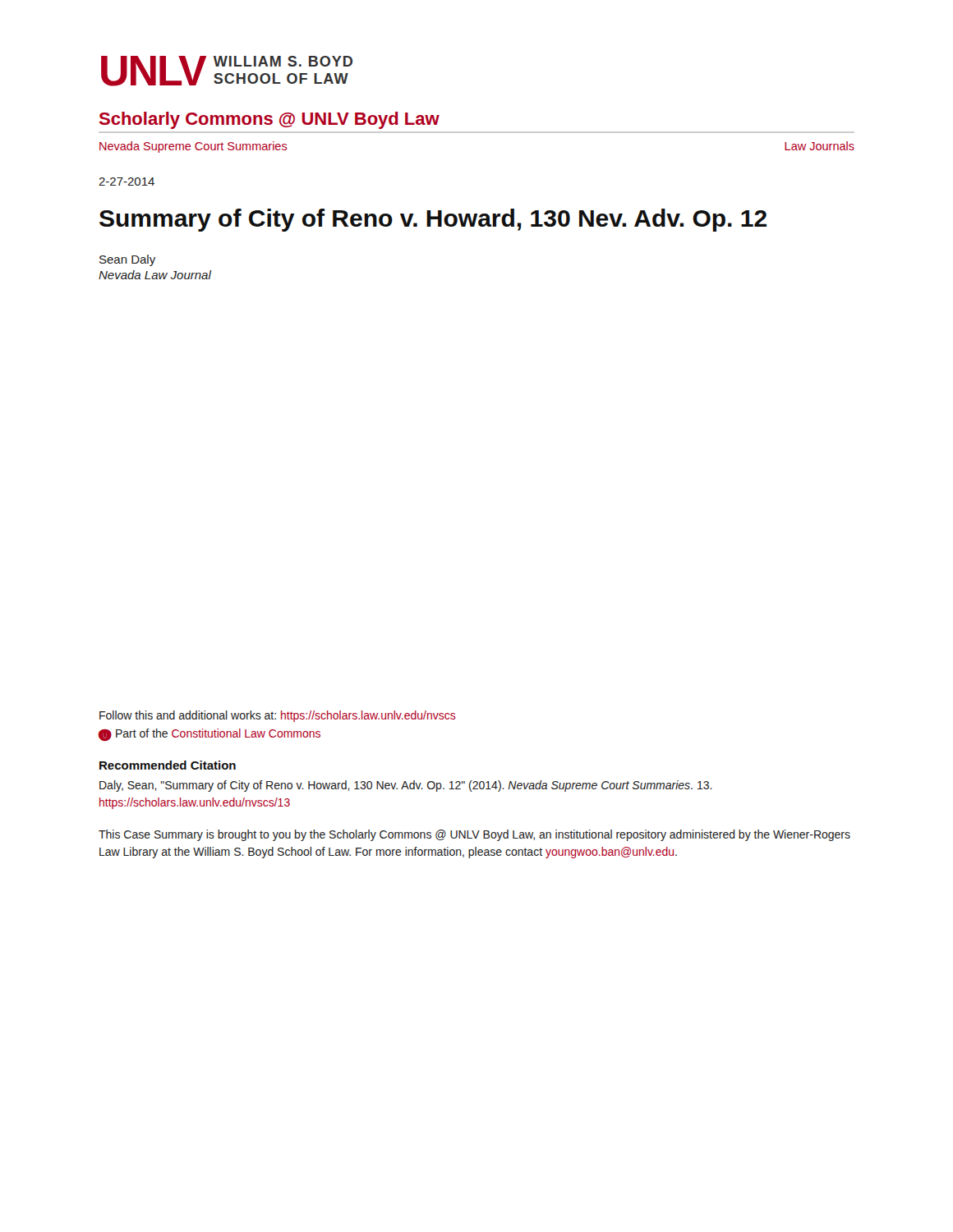Locate a logo
953x1232 pixels.
[x=226, y=74]
